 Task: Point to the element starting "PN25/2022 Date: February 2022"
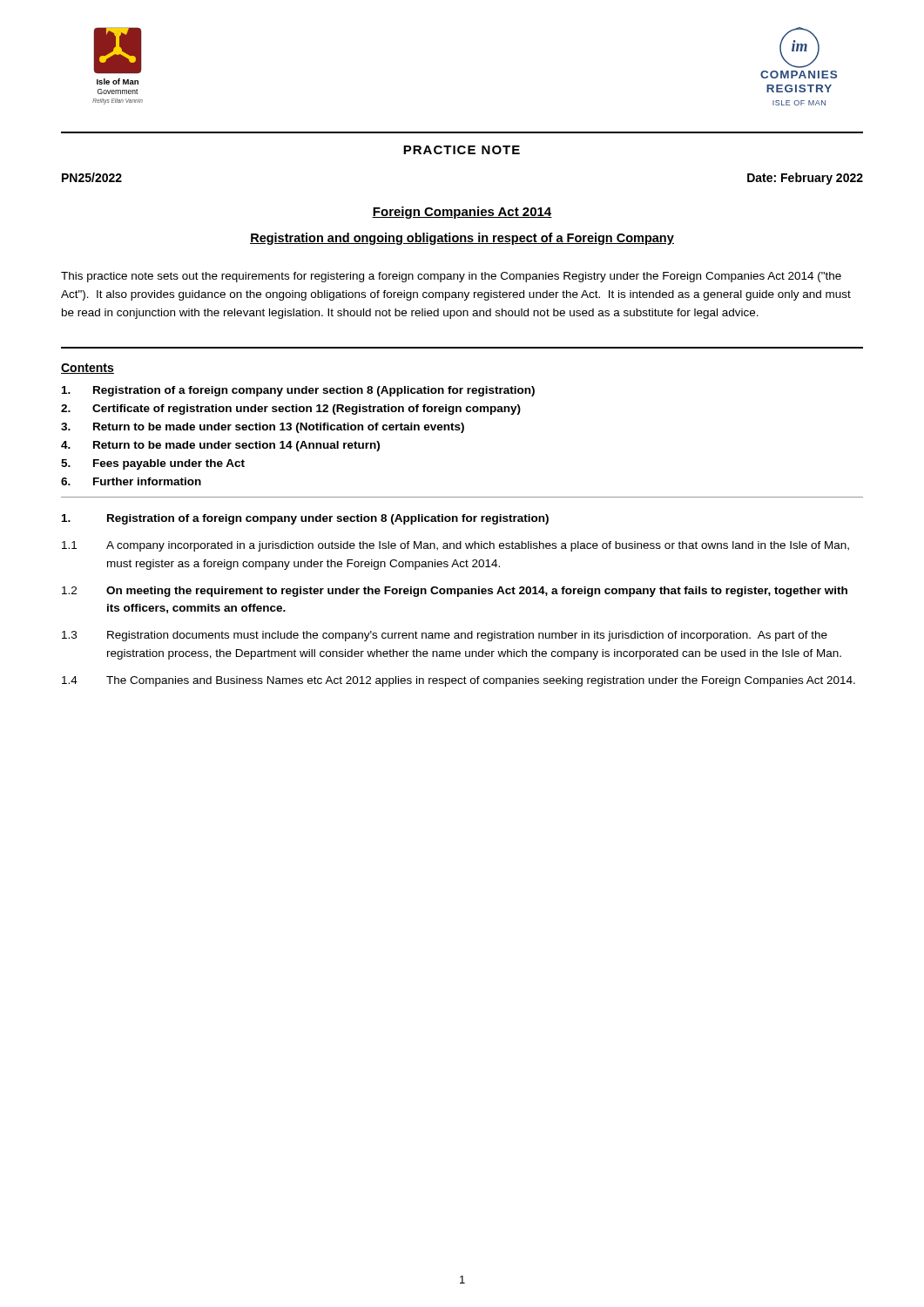pyautogui.click(x=97, y=179)
